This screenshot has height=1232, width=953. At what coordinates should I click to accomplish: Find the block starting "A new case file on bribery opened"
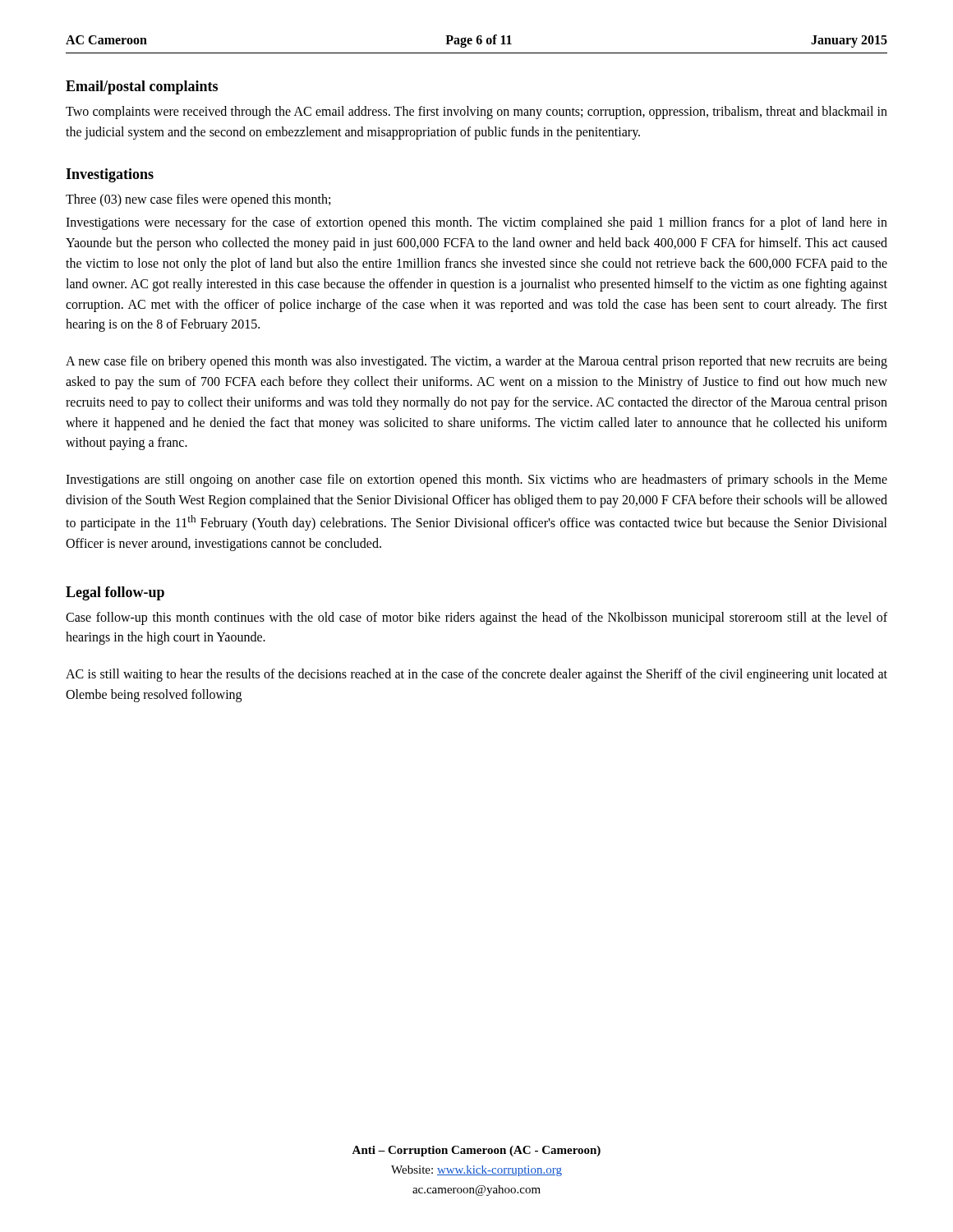(476, 402)
